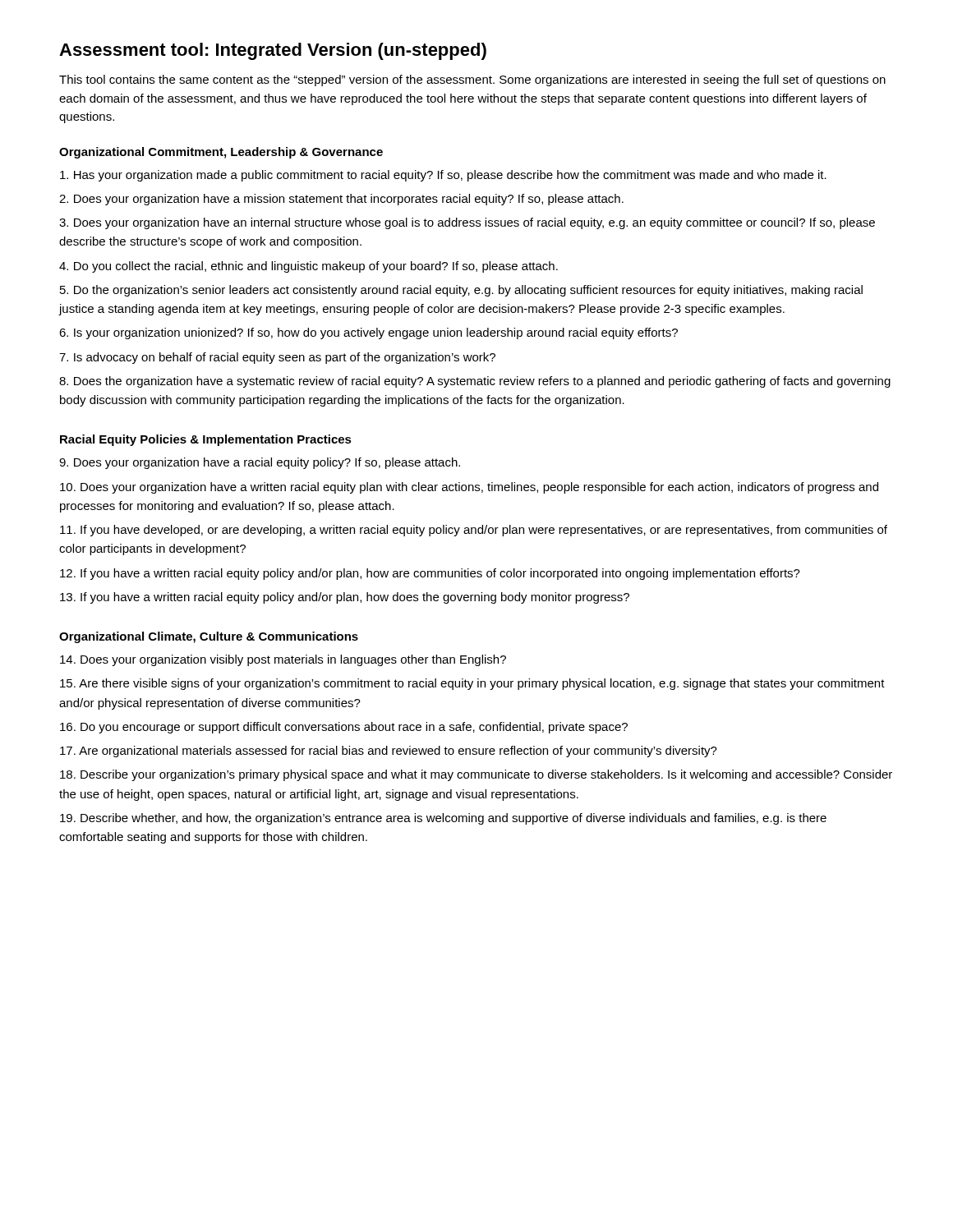Viewport: 953px width, 1232px height.
Task: Locate the list item with the text "4. Do you collect the racial, ethnic and"
Action: (x=309, y=265)
